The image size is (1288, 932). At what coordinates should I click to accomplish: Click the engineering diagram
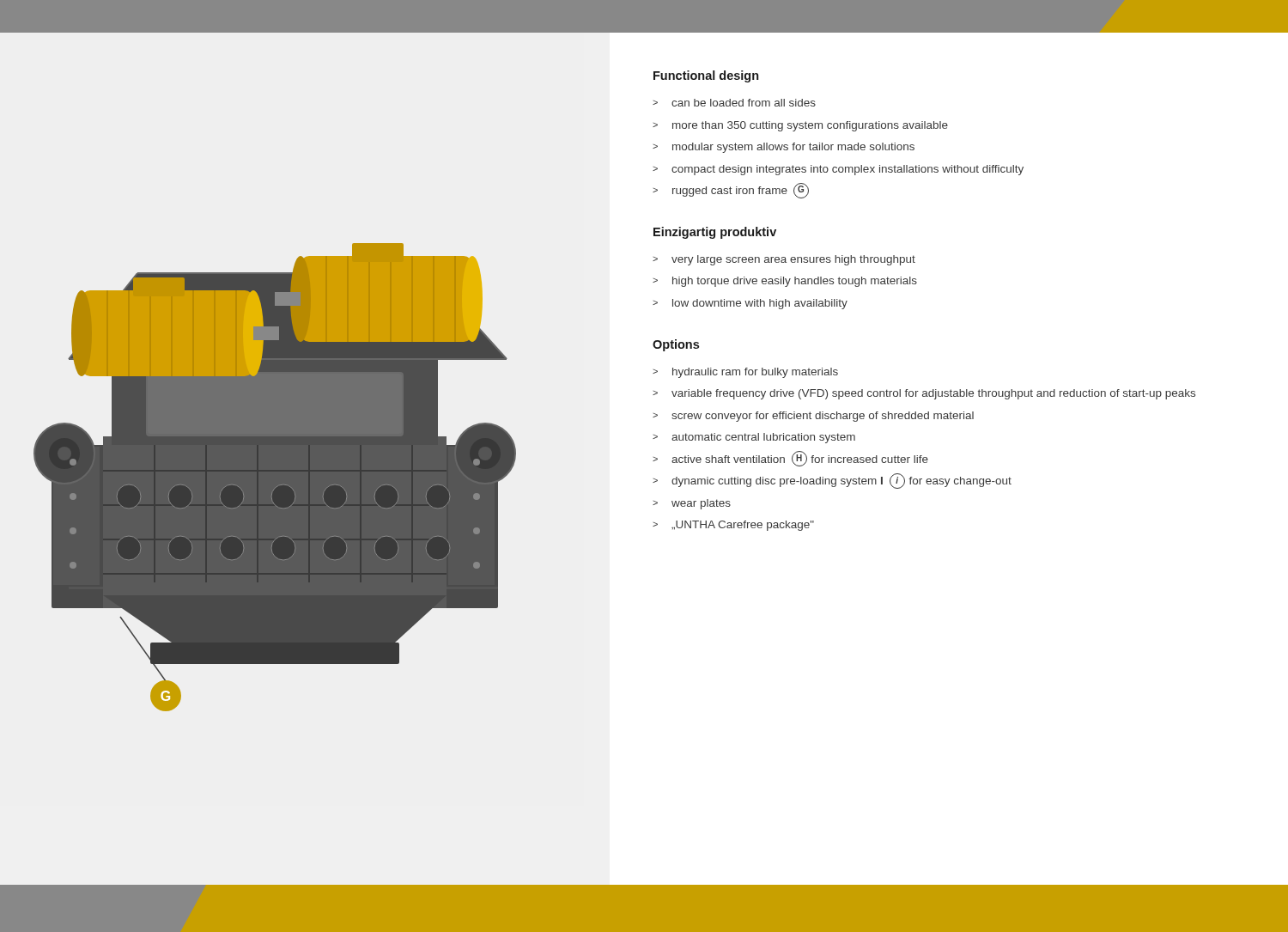(x=305, y=459)
